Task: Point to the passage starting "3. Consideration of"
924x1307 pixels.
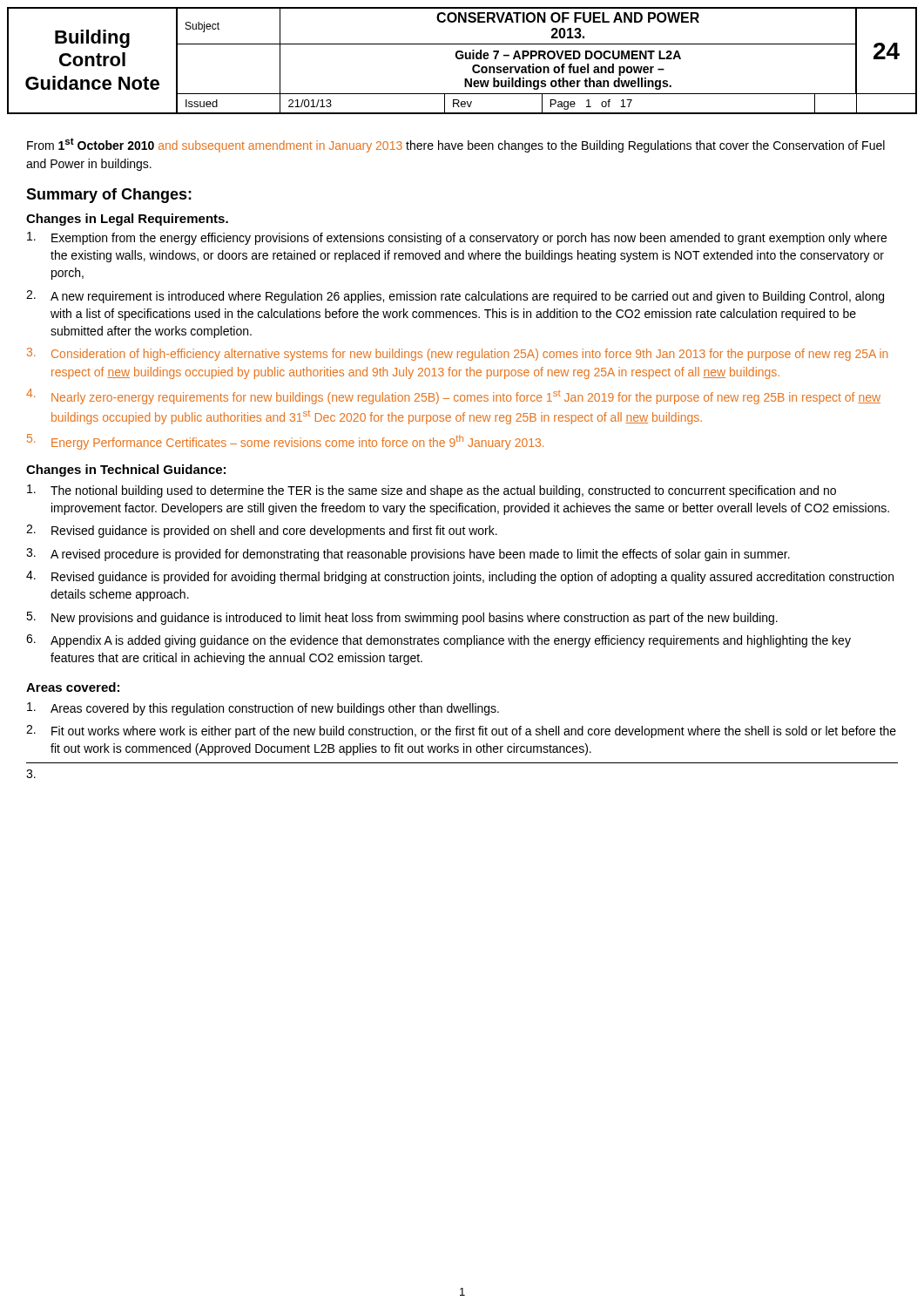Action: [462, 363]
